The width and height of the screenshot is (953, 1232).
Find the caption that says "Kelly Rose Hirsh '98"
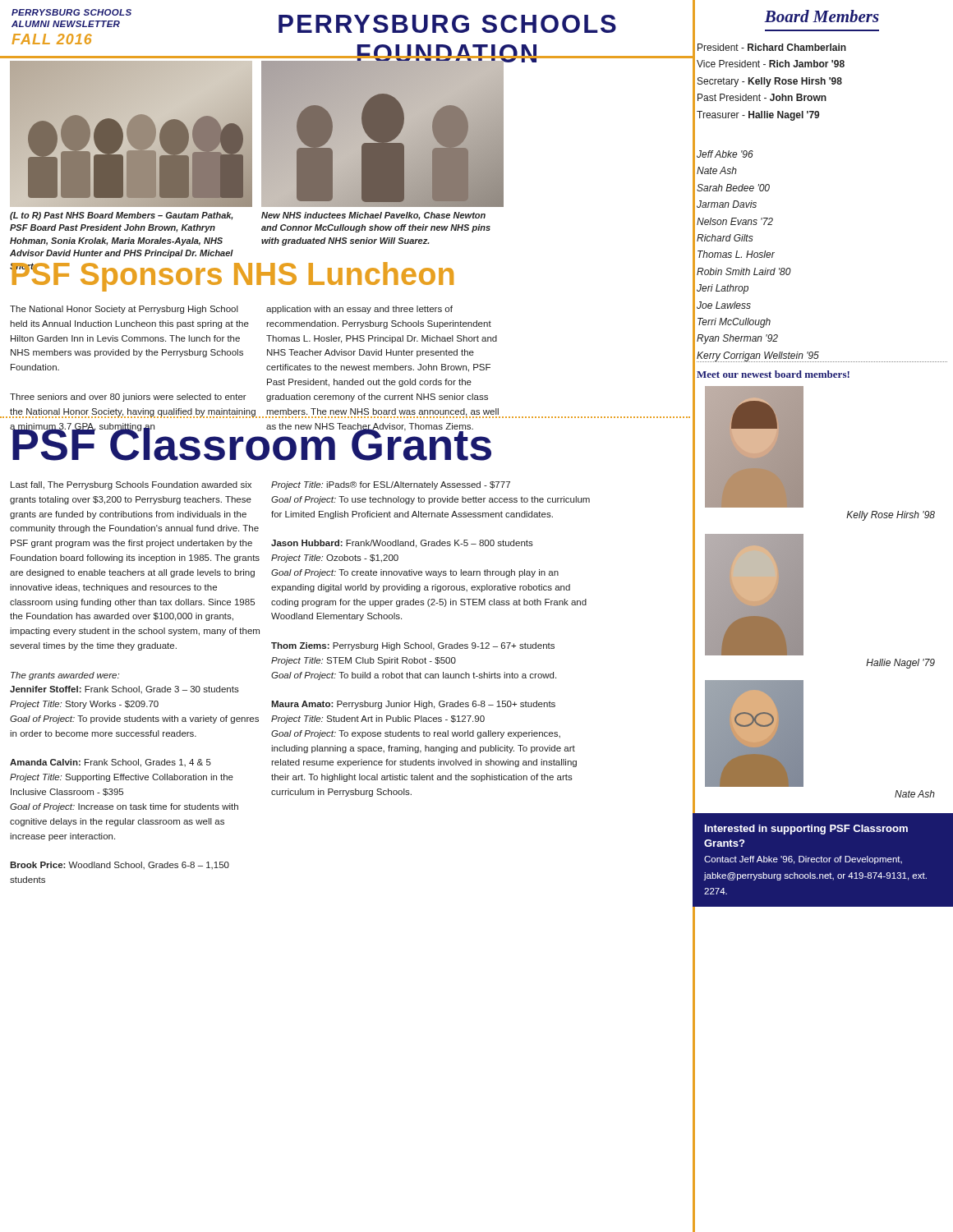point(891,515)
